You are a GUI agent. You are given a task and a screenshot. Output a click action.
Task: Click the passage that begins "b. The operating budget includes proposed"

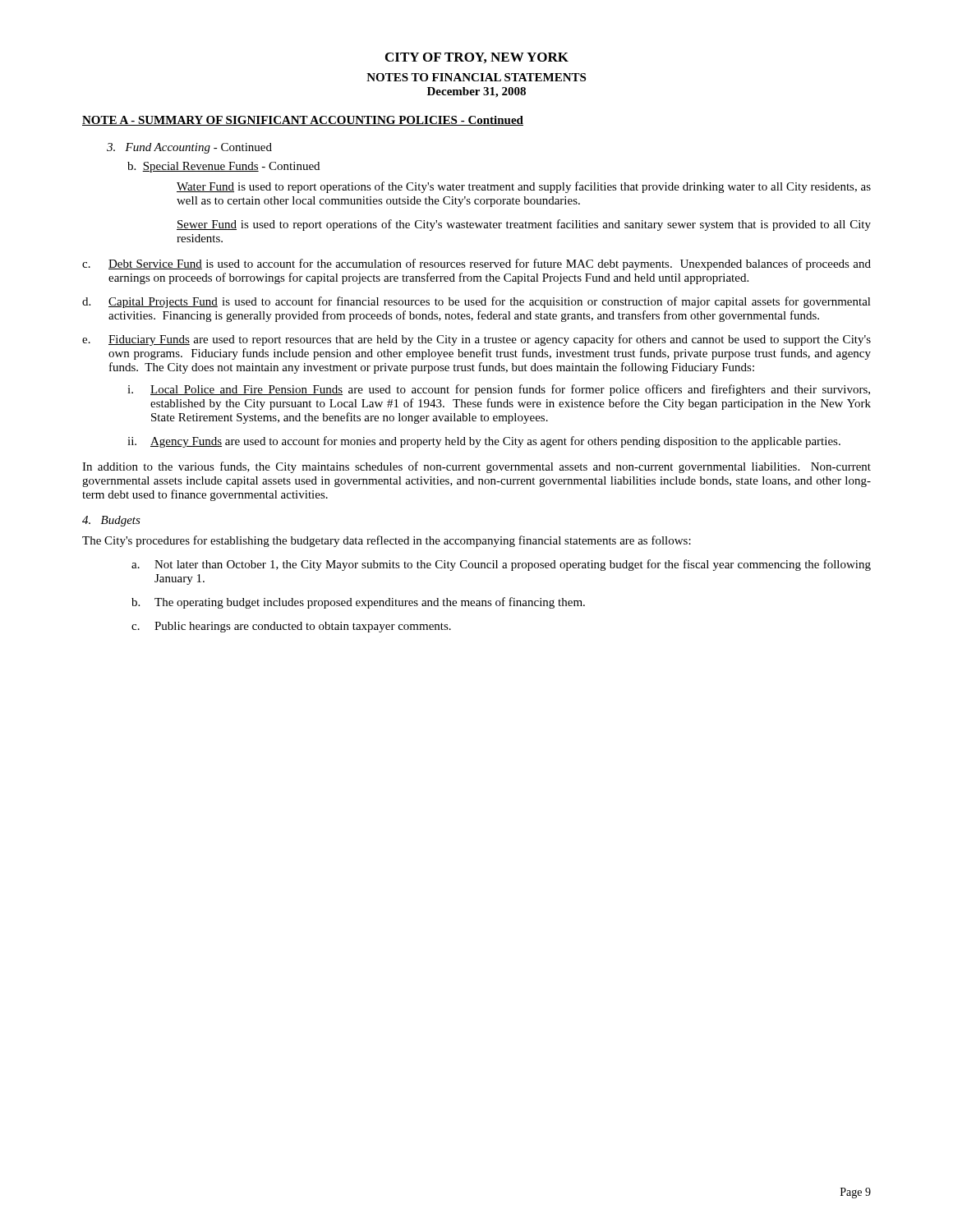[359, 602]
